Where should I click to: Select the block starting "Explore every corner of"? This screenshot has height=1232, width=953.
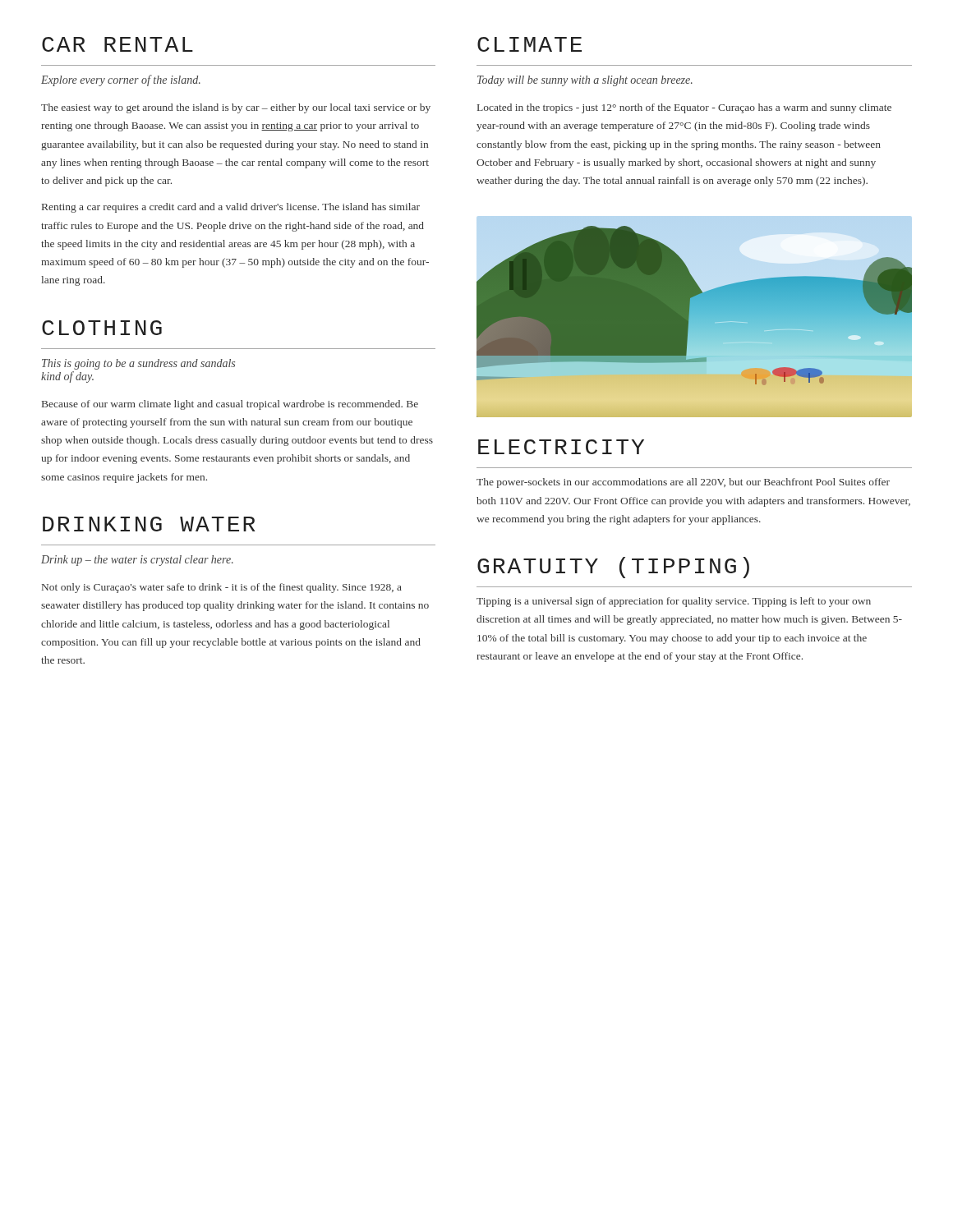121,80
